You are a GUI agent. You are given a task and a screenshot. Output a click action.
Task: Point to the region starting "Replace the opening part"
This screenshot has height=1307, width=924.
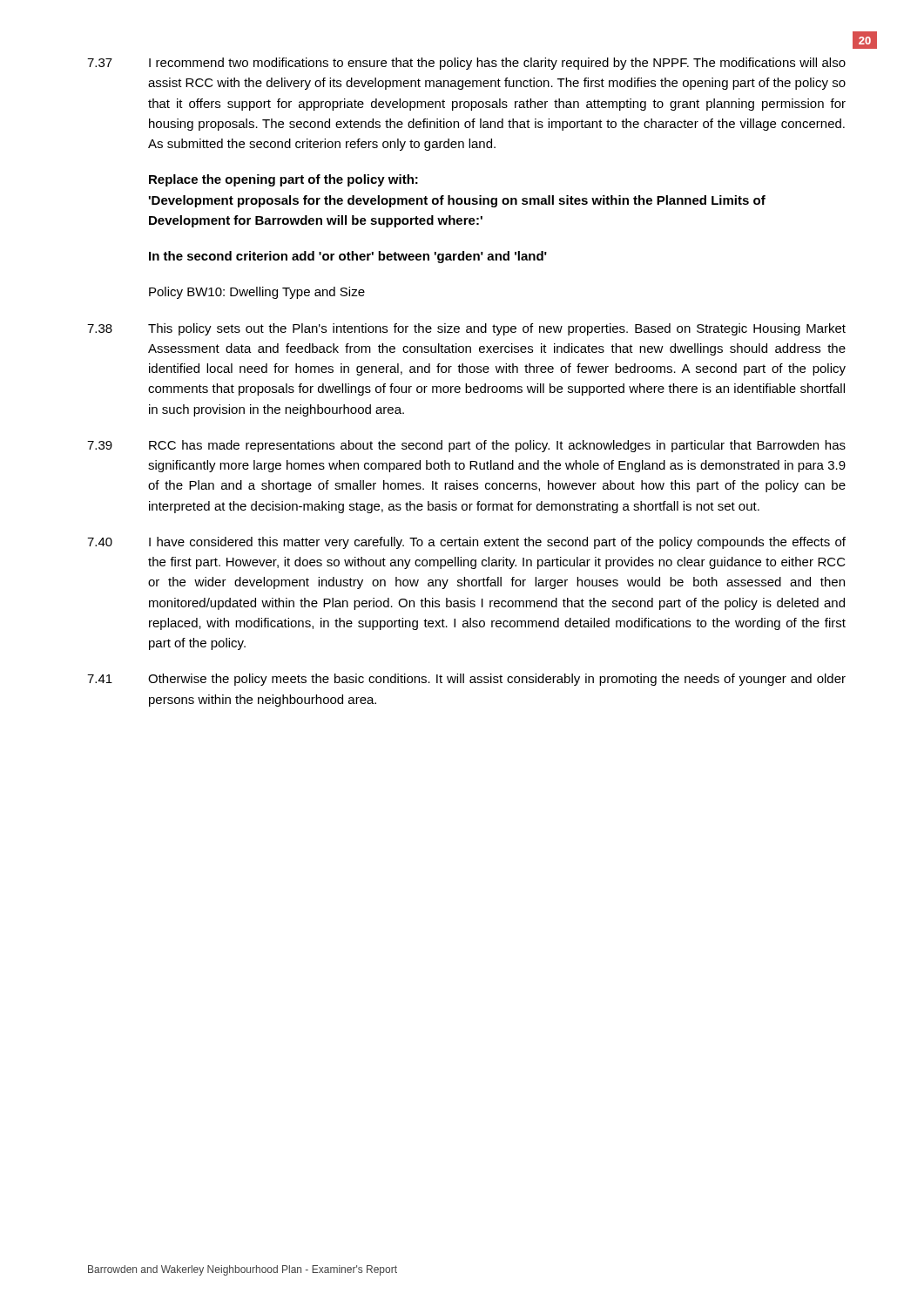click(457, 200)
